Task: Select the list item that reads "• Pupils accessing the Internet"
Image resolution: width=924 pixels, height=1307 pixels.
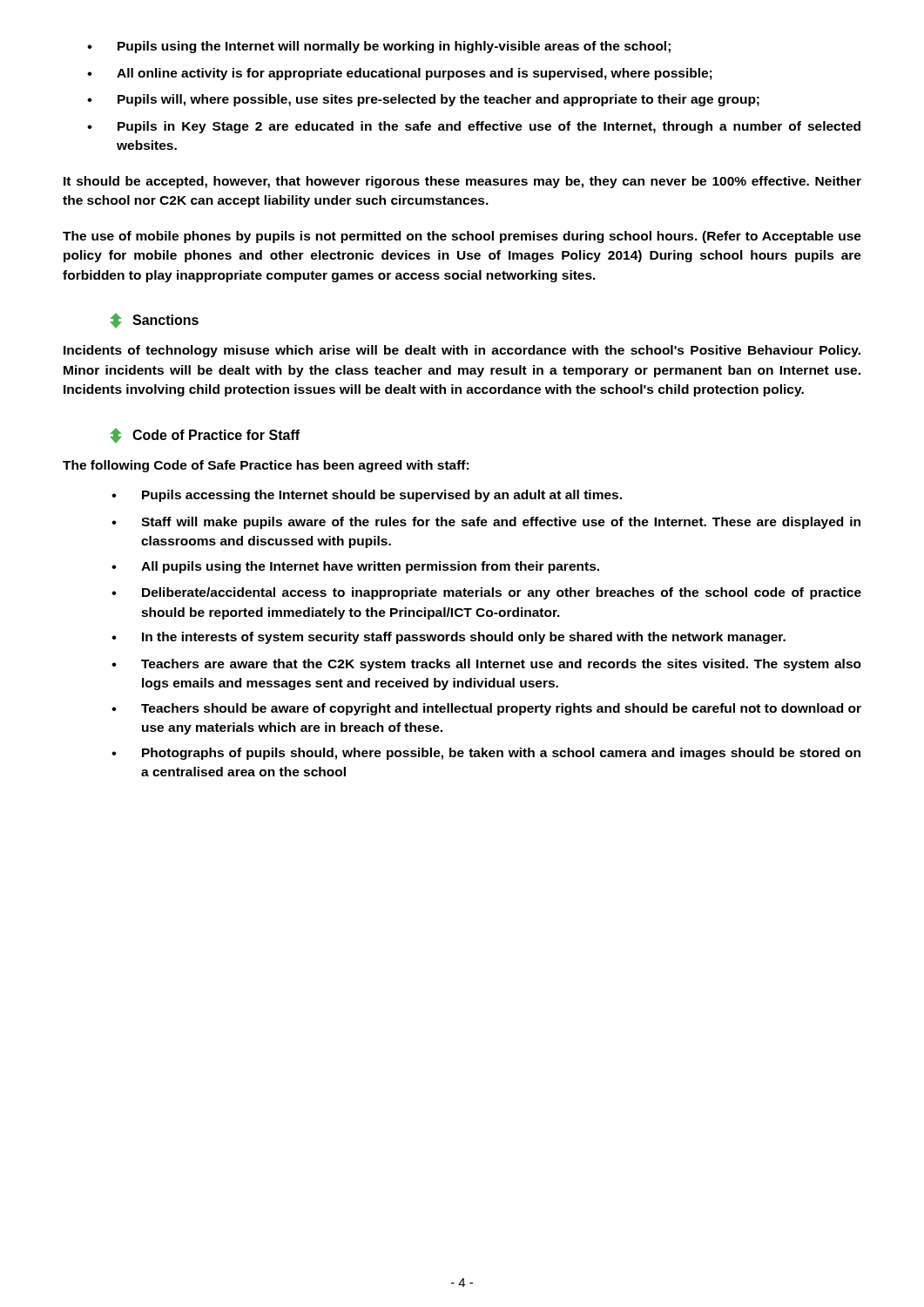Action: pyautogui.click(x=486, y=496)
